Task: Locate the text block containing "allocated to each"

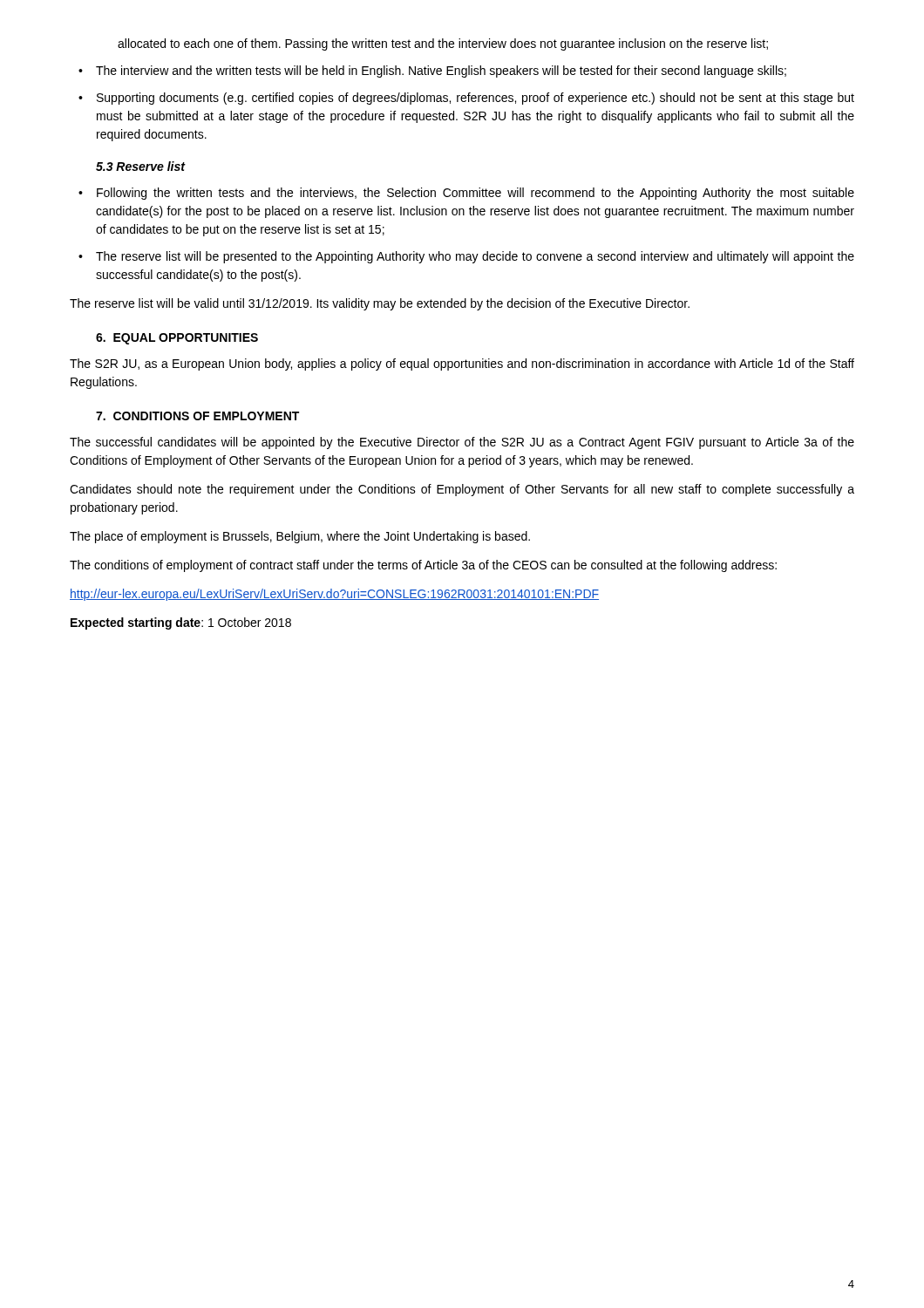Action: click(443, 44)
